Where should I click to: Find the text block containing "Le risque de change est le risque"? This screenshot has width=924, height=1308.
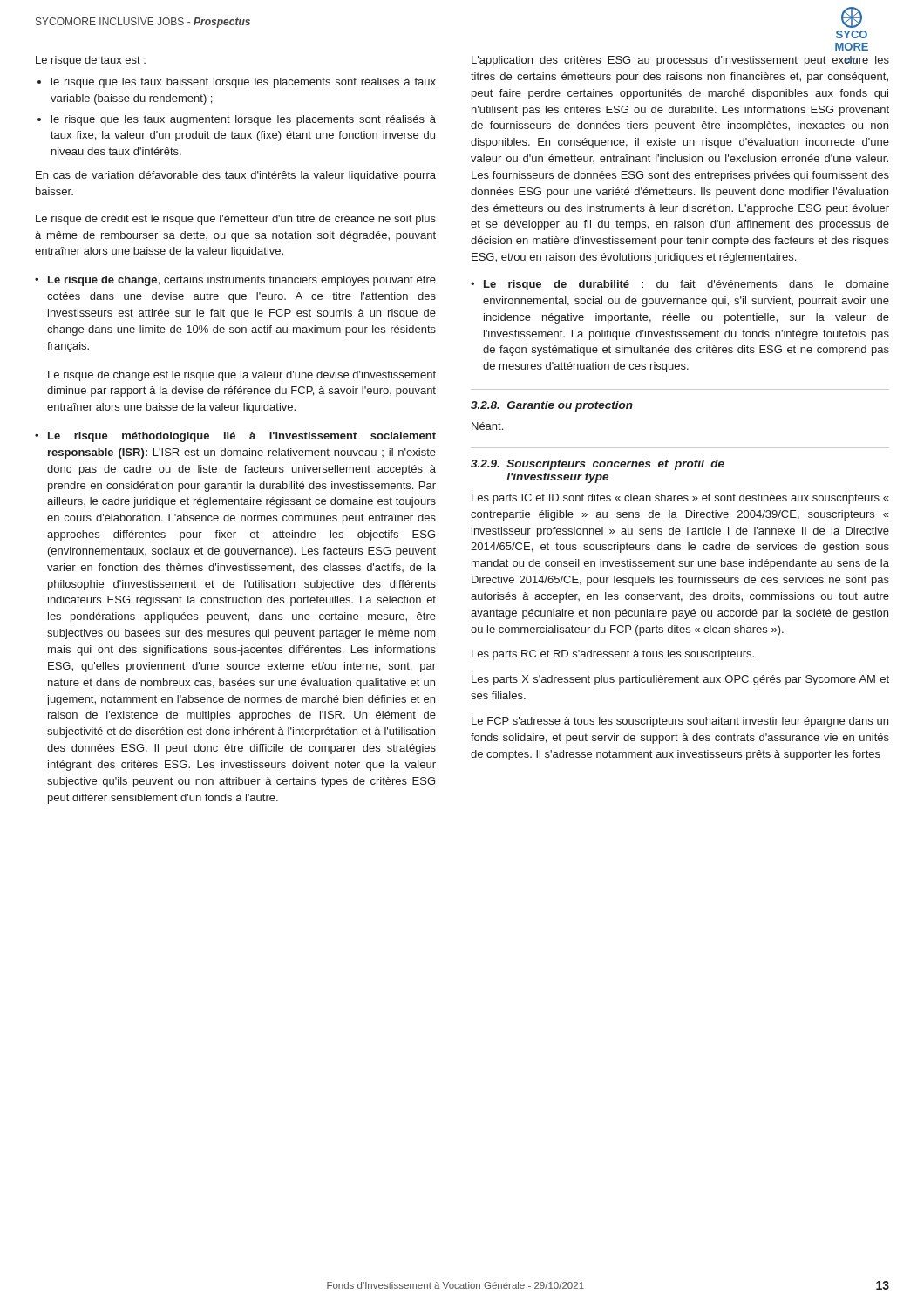(x=241, y=391)
